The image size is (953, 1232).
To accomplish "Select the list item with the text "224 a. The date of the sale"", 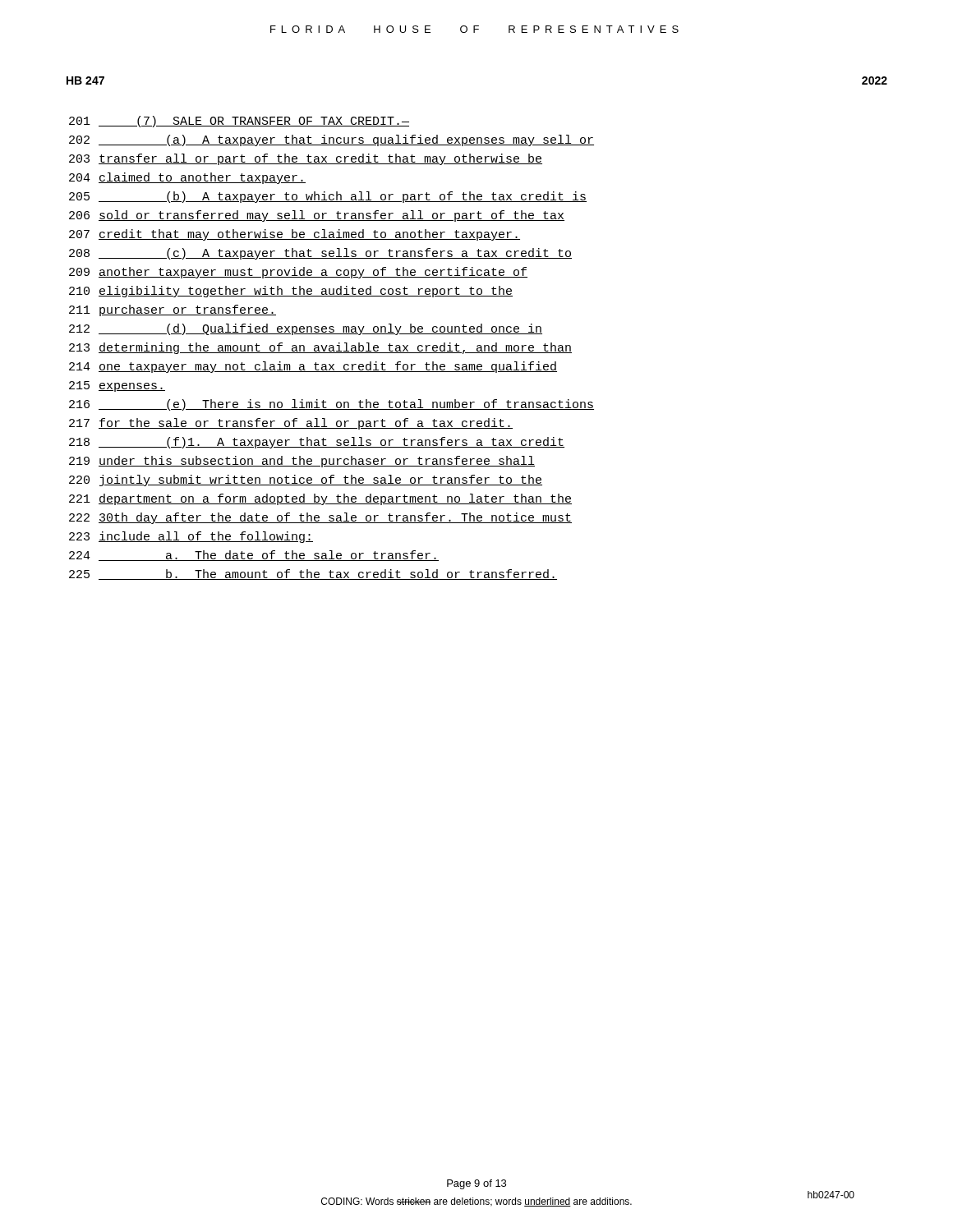I will [x=254, y=556].
